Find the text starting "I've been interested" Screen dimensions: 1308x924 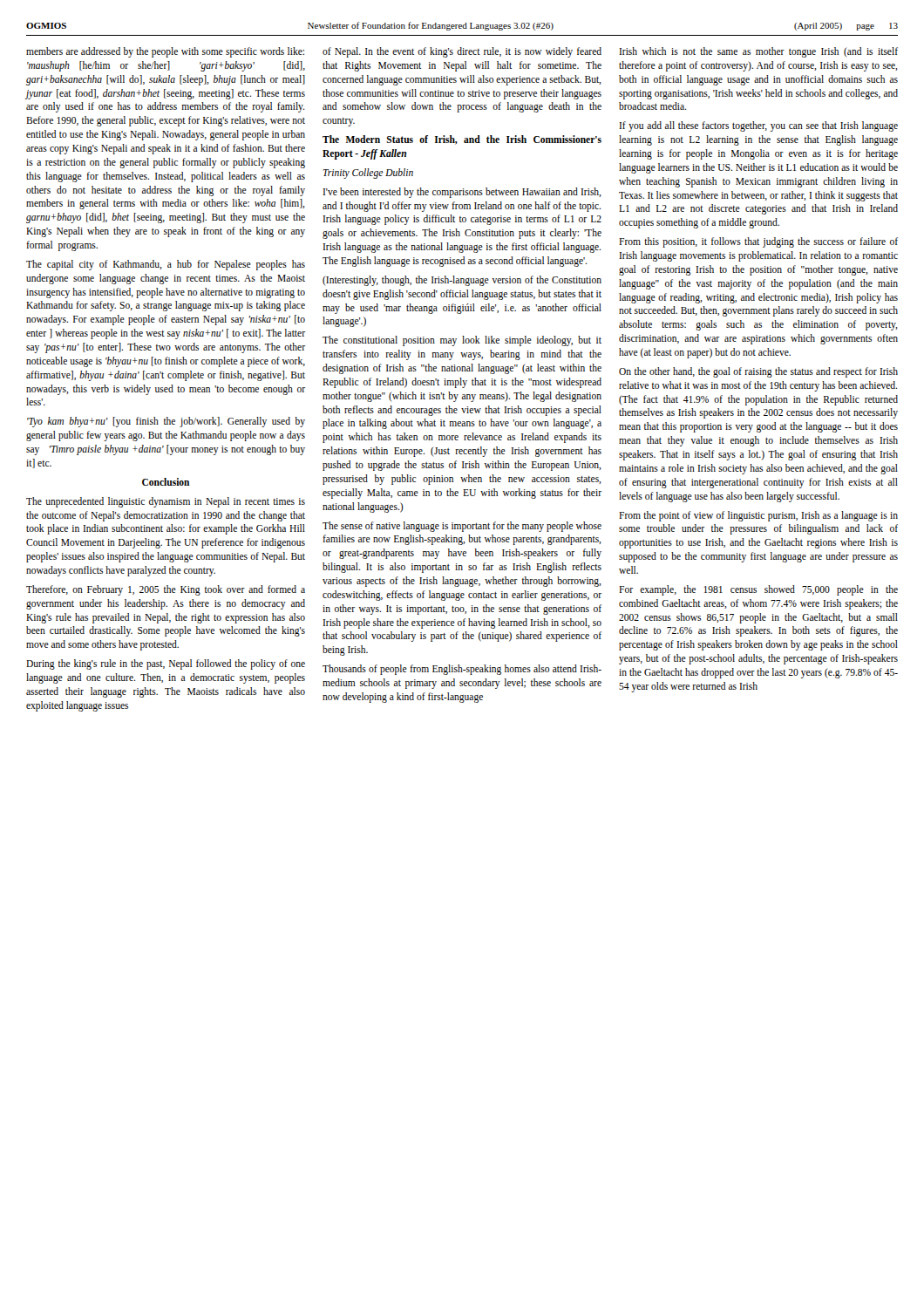click(x=462, y=227)
